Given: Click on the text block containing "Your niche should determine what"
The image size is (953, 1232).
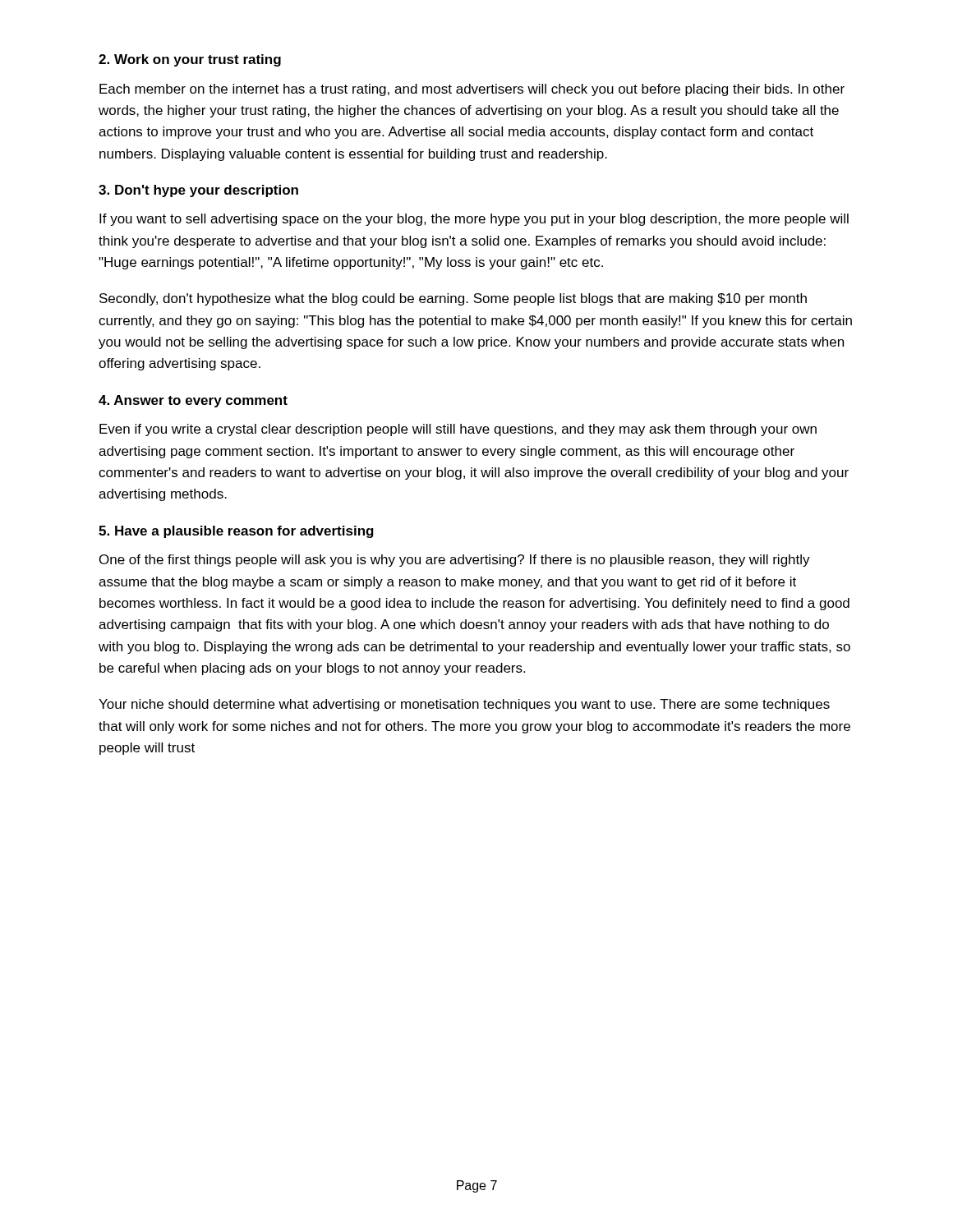Looking at the screenshot, I should [475, 726].
